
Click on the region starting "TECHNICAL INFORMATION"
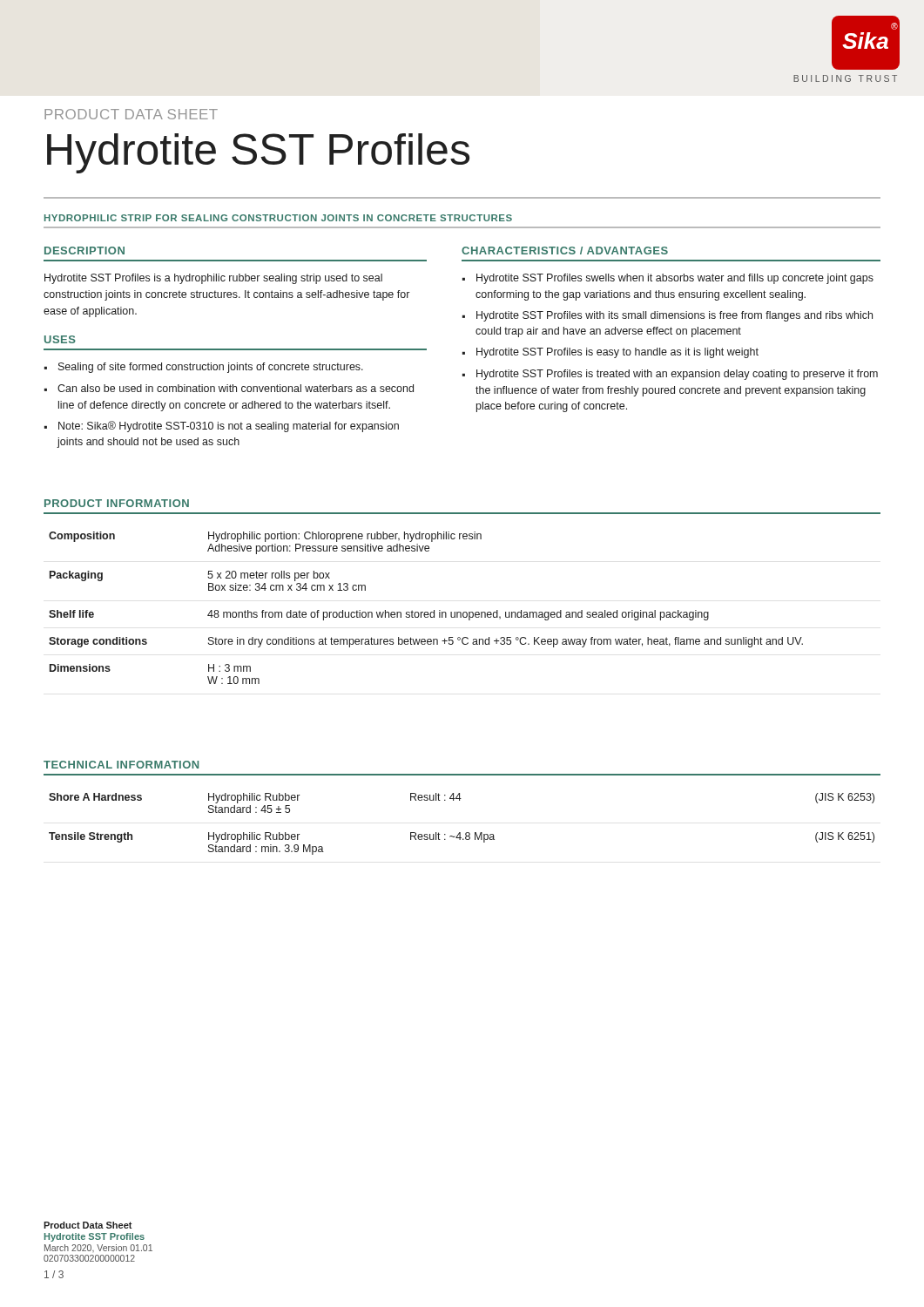tap(122, 765)
